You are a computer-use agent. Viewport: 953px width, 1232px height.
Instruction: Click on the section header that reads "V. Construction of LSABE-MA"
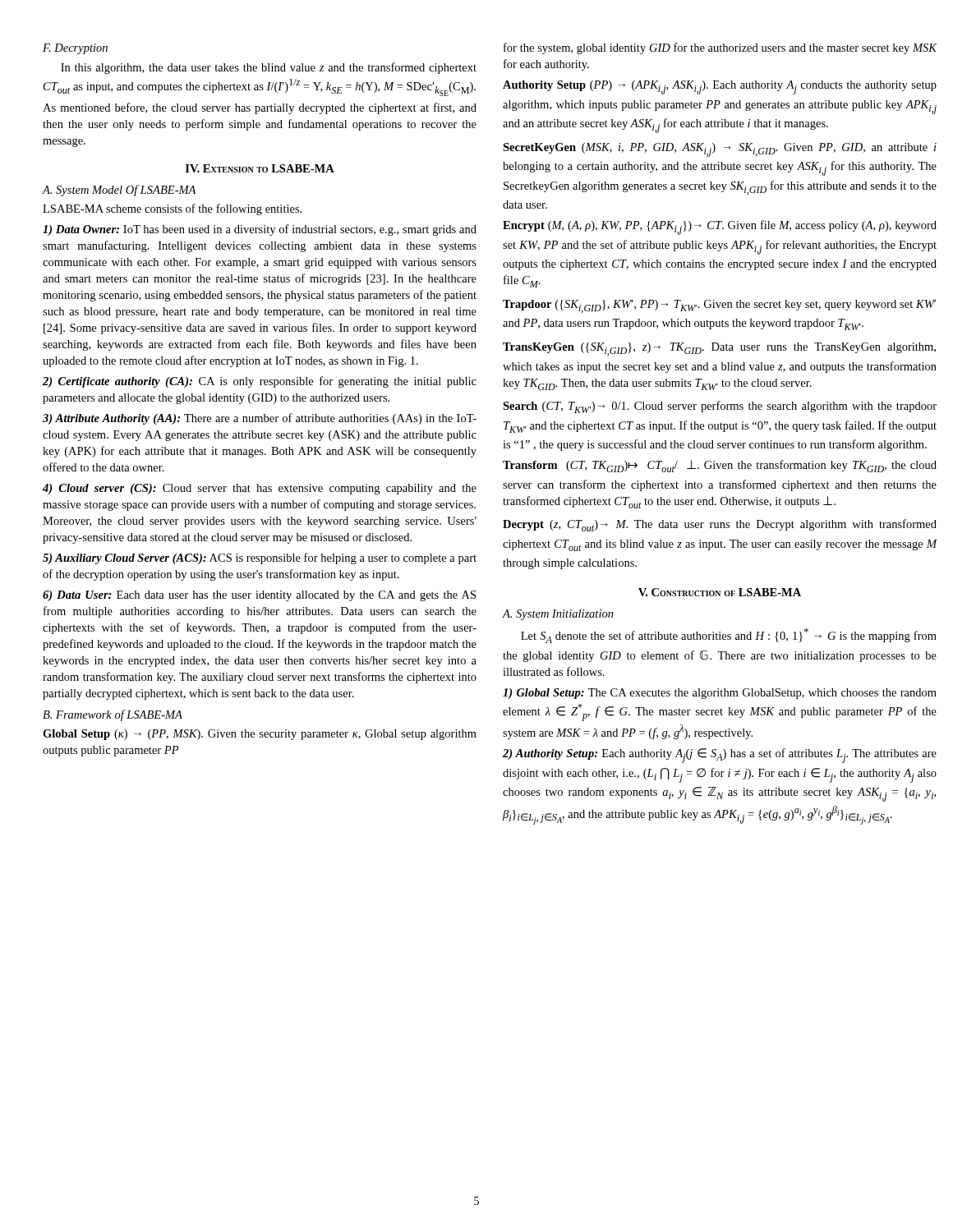[x=720, y=593]
